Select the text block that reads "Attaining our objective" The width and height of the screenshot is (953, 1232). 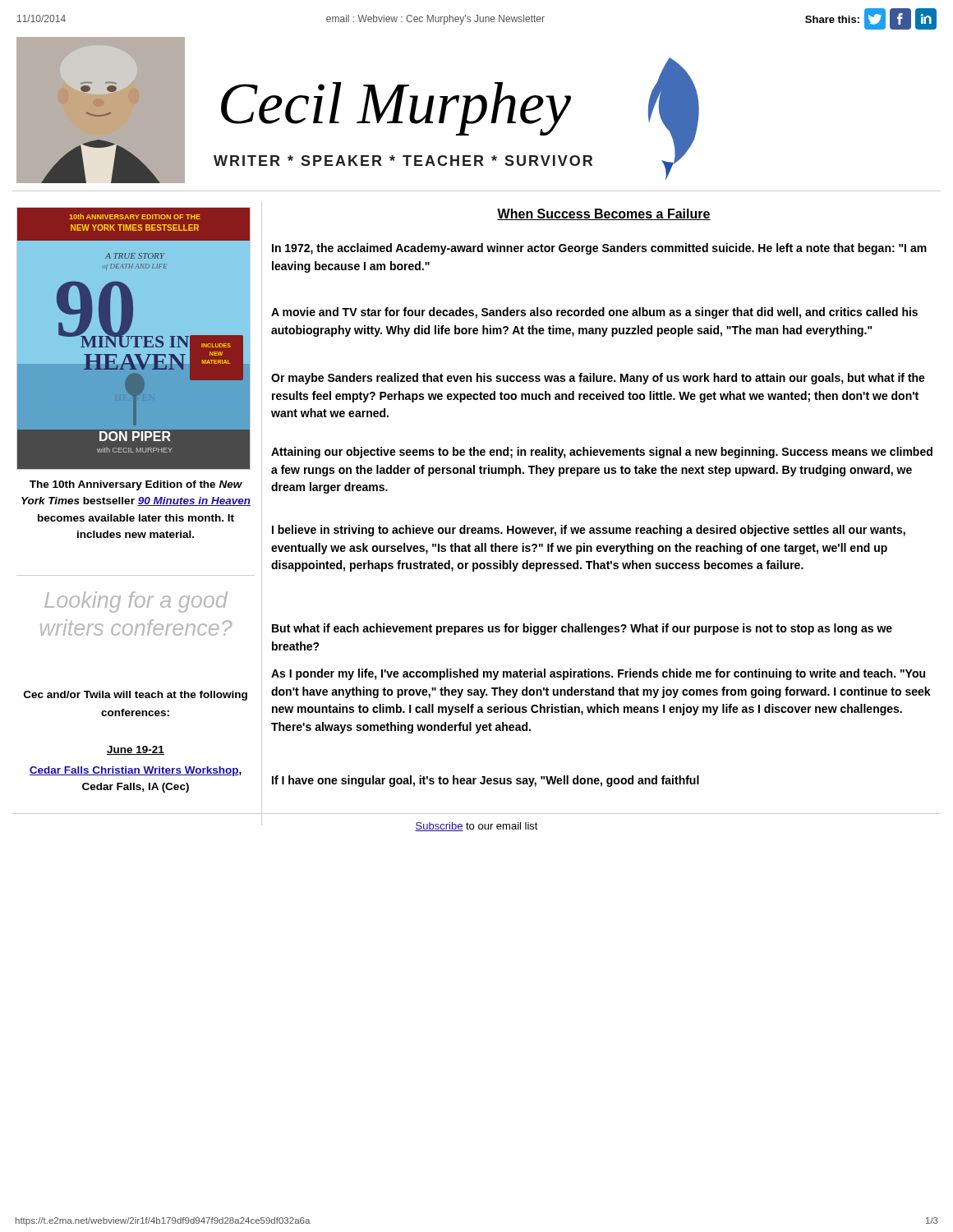click(x=602, y=470)
